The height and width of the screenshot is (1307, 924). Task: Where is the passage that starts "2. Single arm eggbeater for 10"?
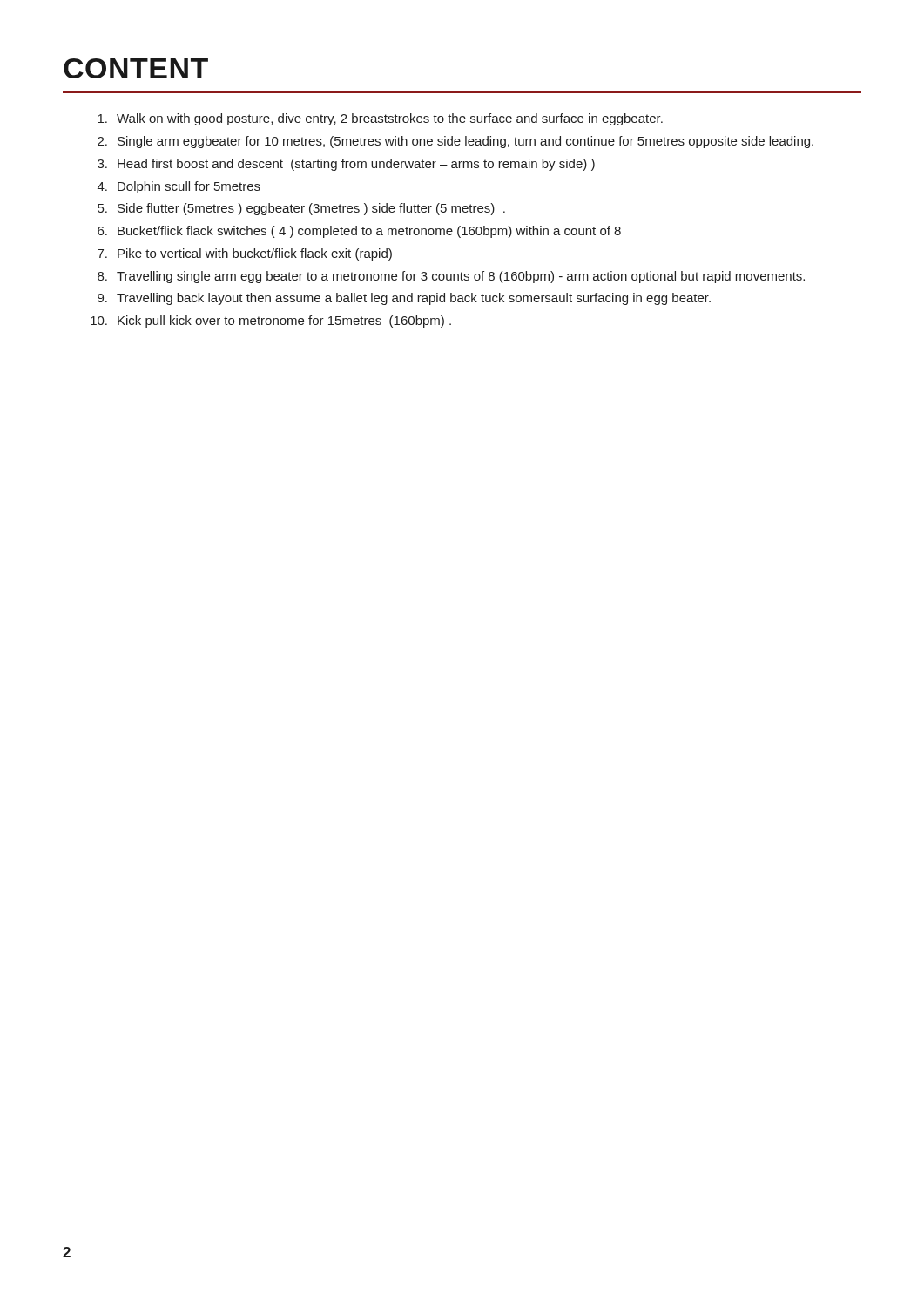tap(462, 141)
